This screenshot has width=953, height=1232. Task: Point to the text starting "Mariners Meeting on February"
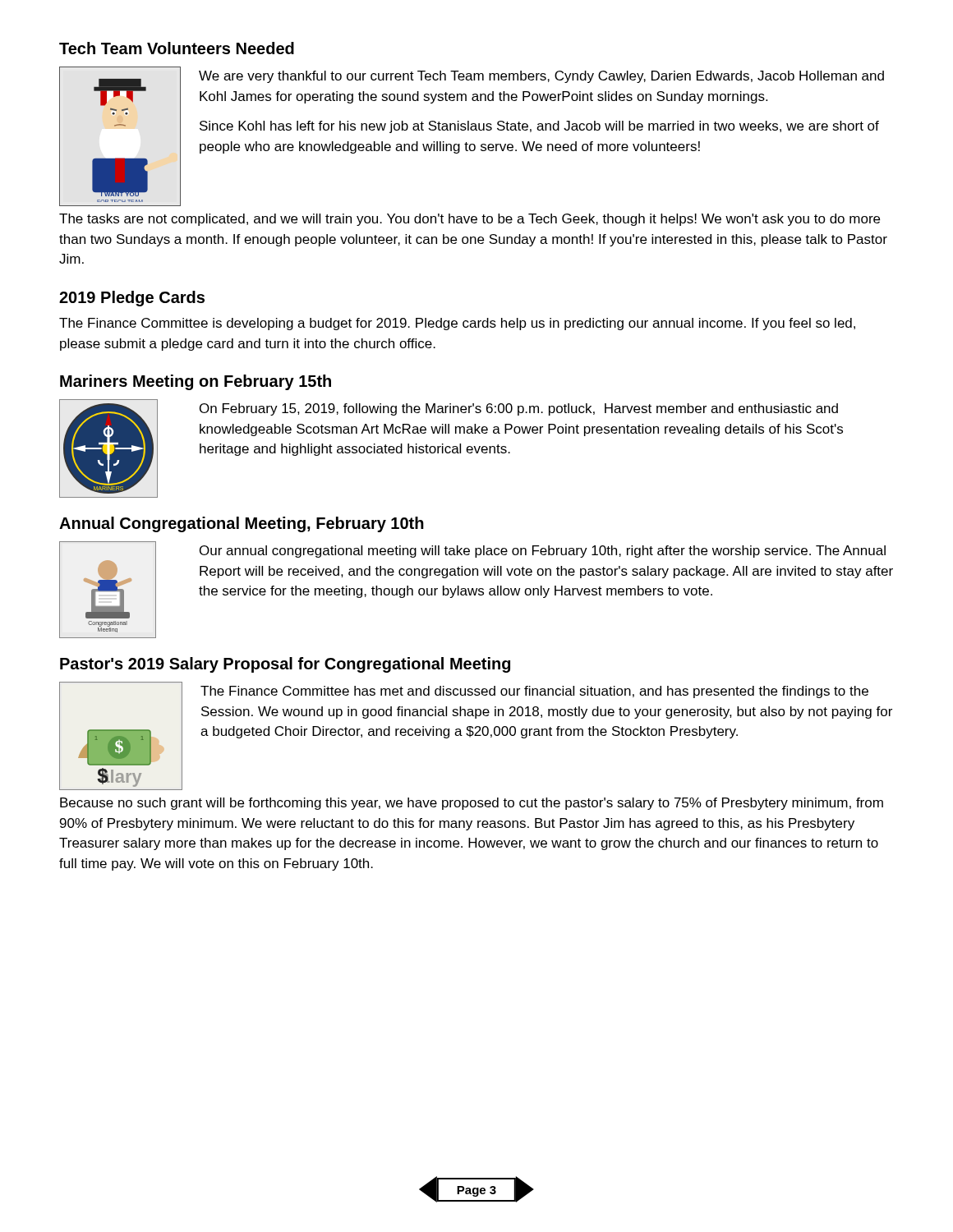point(196,381)
